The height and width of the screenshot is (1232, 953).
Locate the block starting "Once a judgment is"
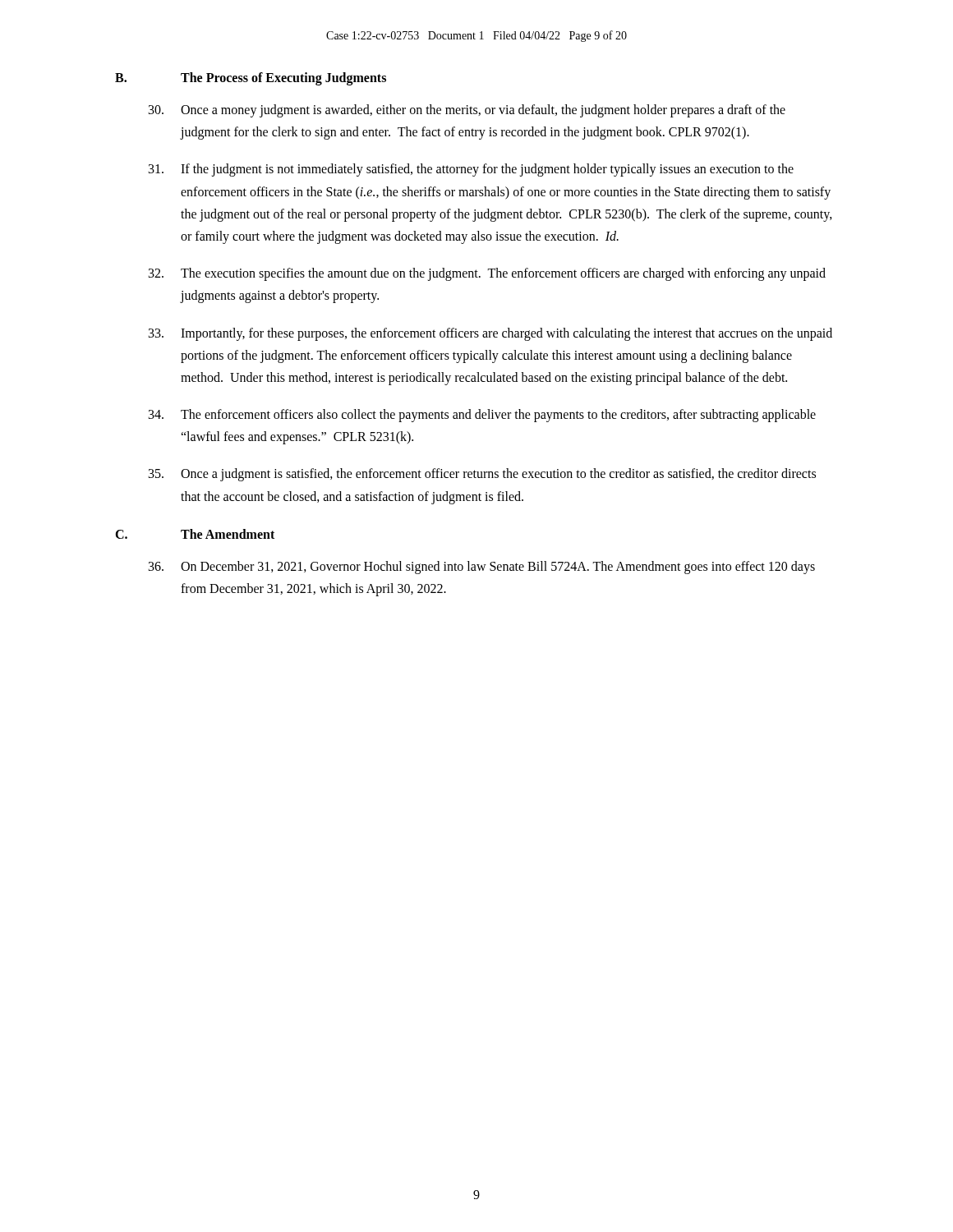[476, 485]
